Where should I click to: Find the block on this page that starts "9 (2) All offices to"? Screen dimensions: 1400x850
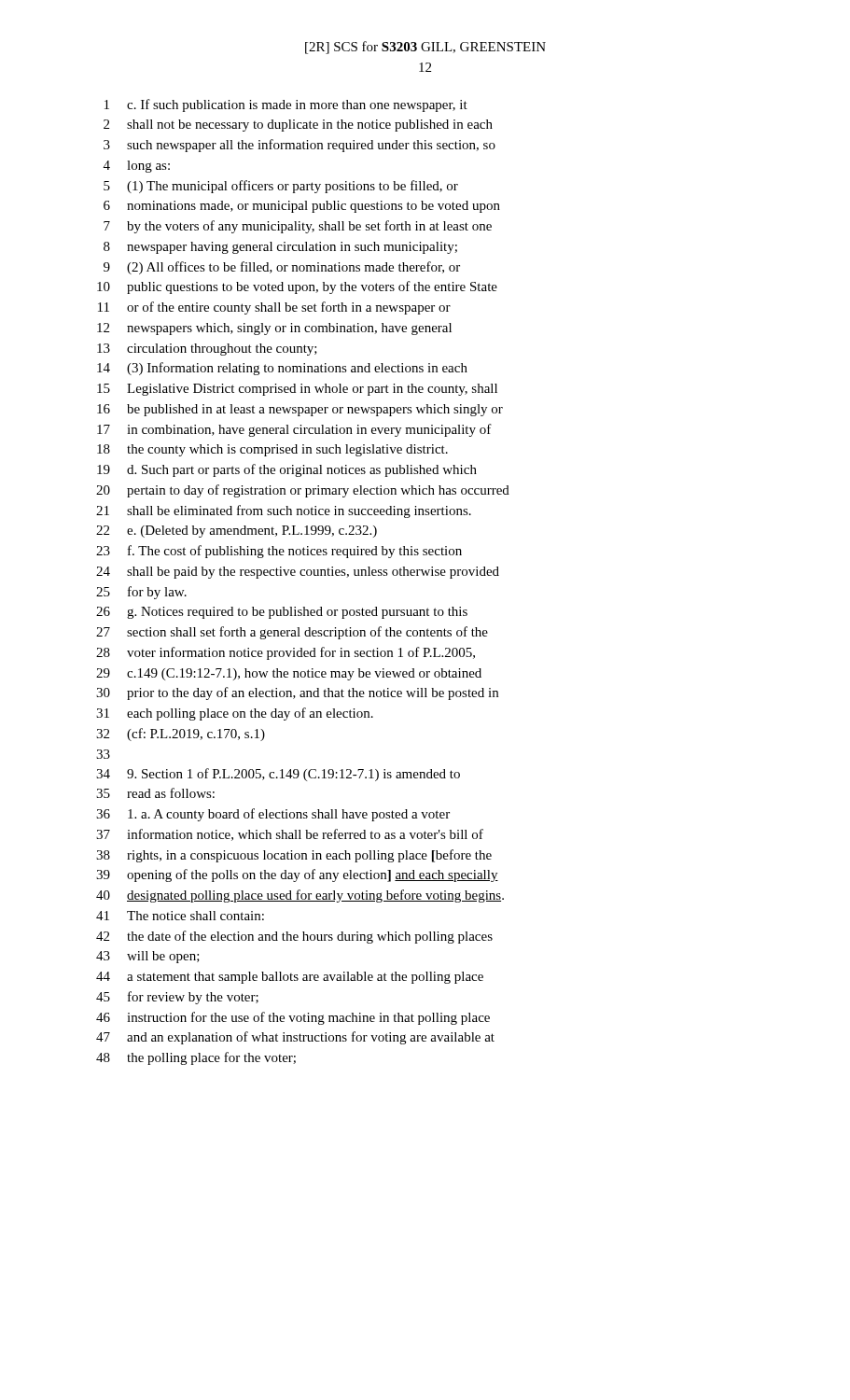(425, 267)
